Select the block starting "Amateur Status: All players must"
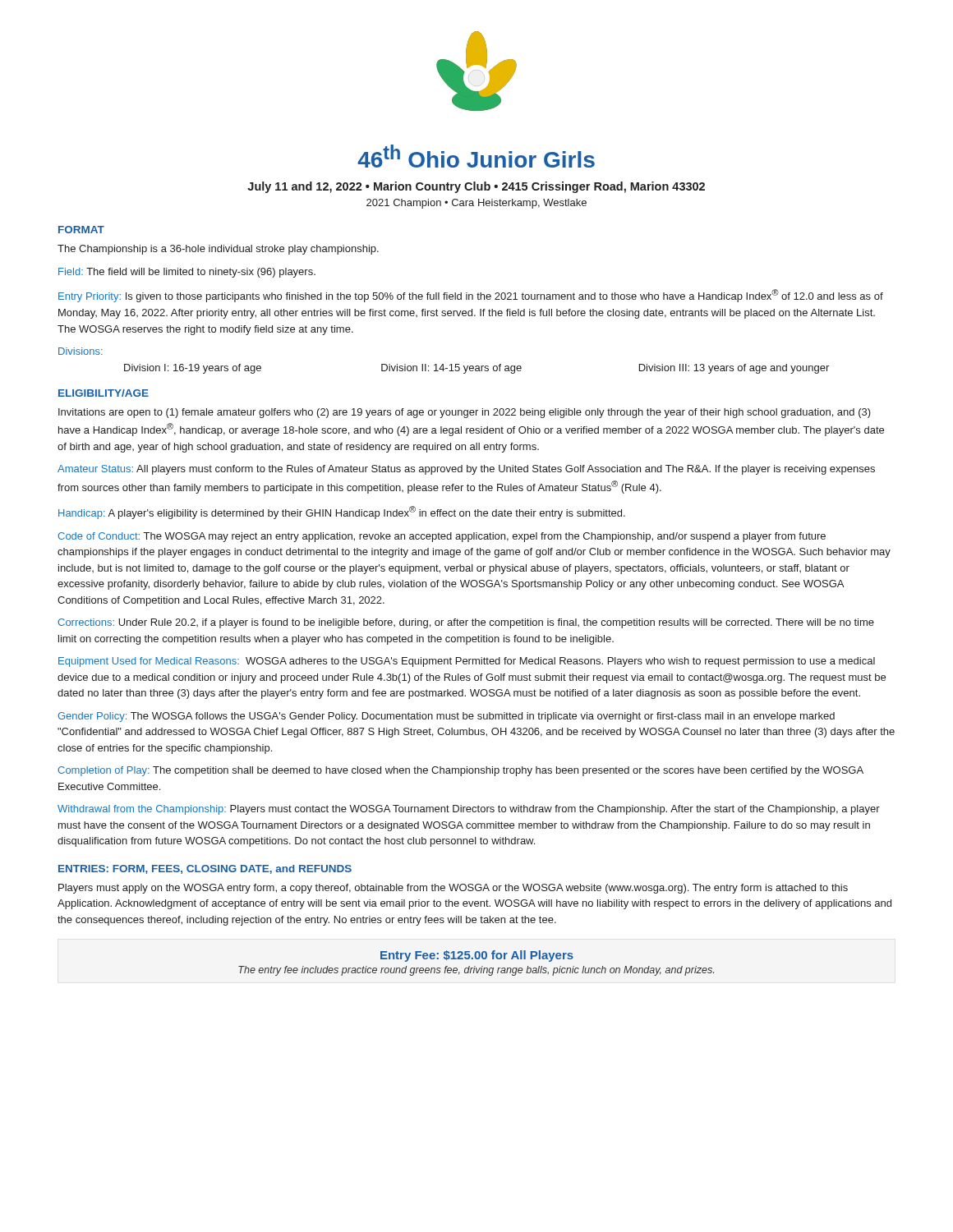This screenshot has height=1232, width=953. 476,479
